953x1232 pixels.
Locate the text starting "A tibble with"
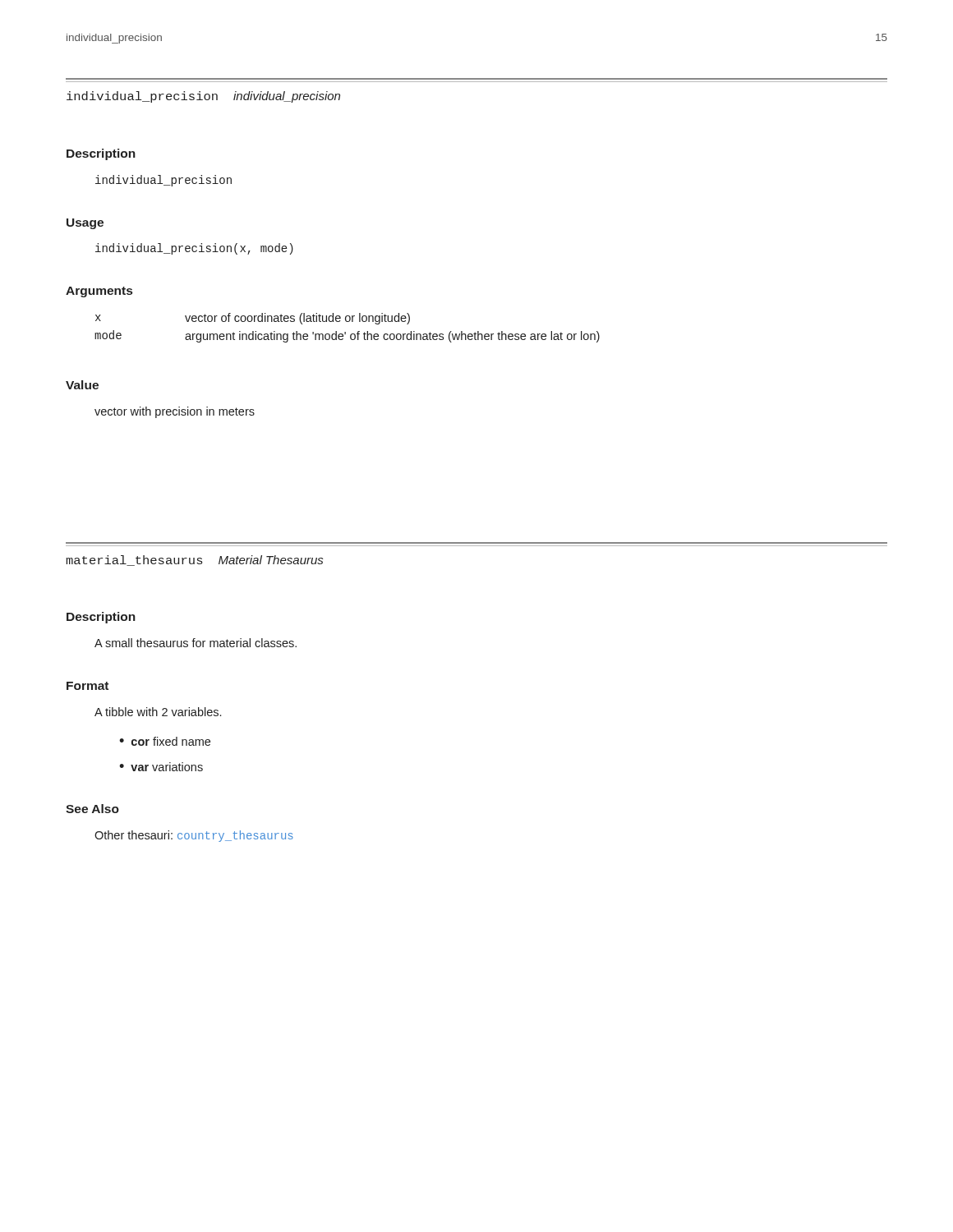coord(158,712)
